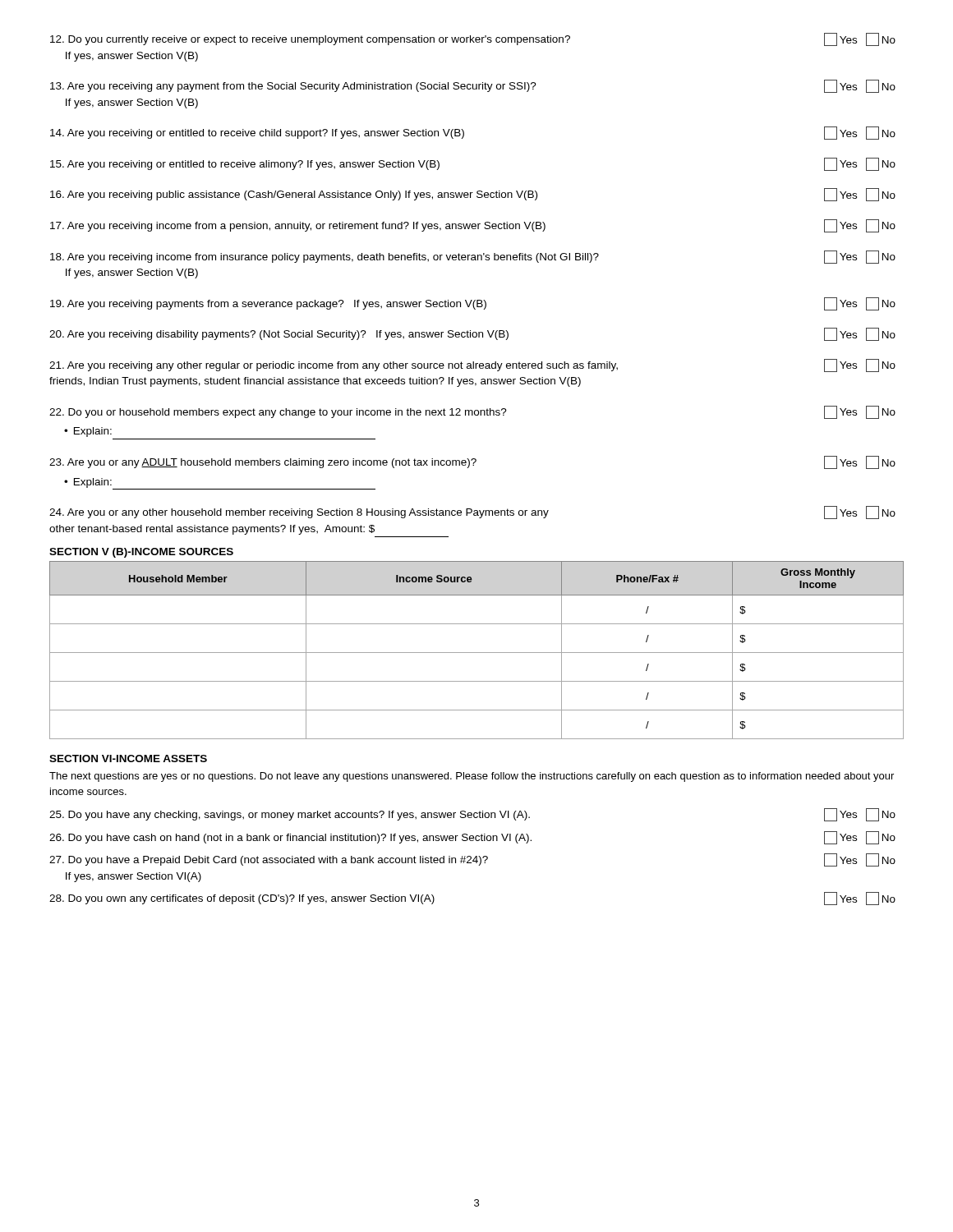Locate the passage starting "28. Do you own any"
Image resolution: width=953 pixels, height=1232 pixels.
coord(239,897)
